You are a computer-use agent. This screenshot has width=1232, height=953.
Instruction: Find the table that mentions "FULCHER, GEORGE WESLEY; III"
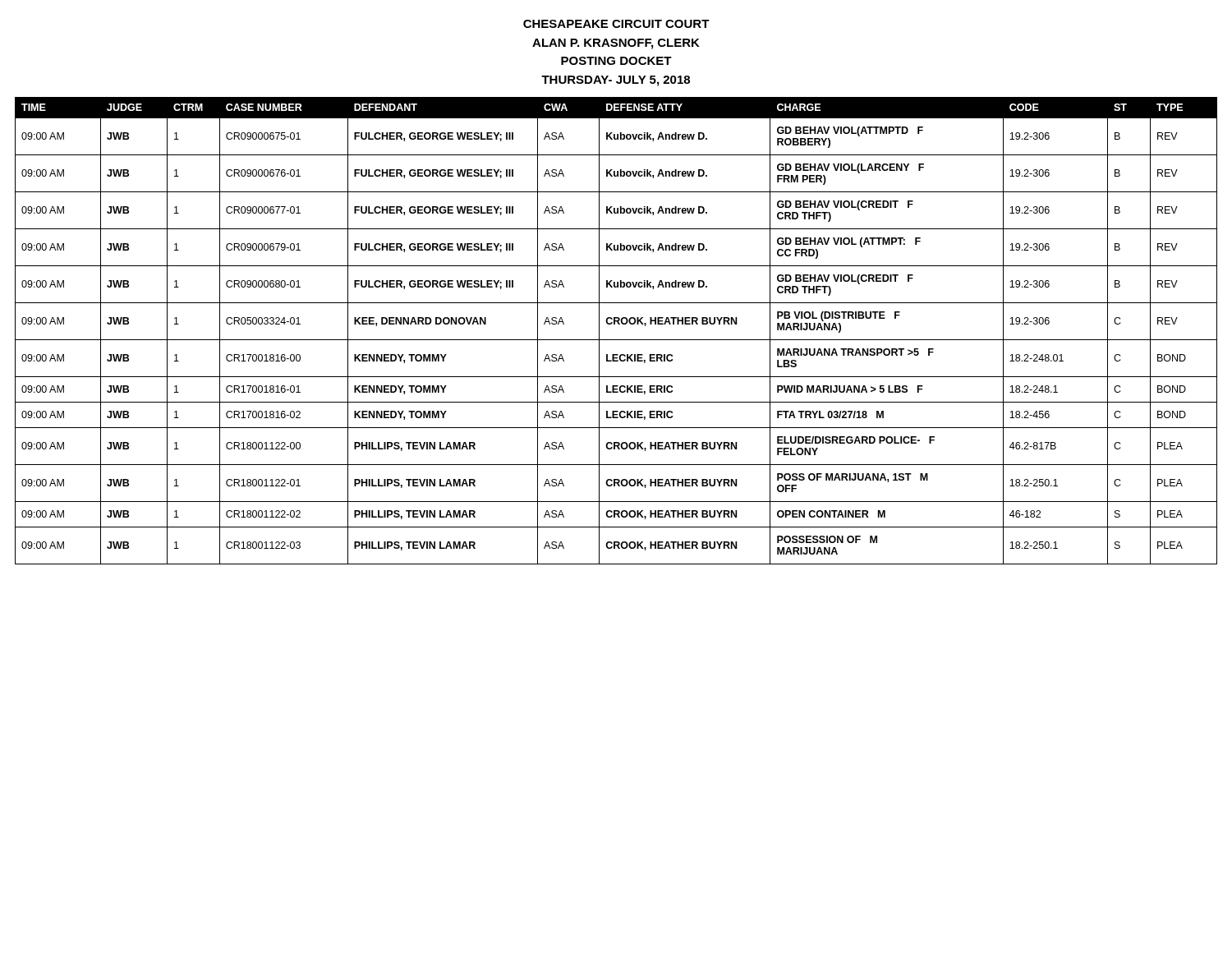(616, 331)
